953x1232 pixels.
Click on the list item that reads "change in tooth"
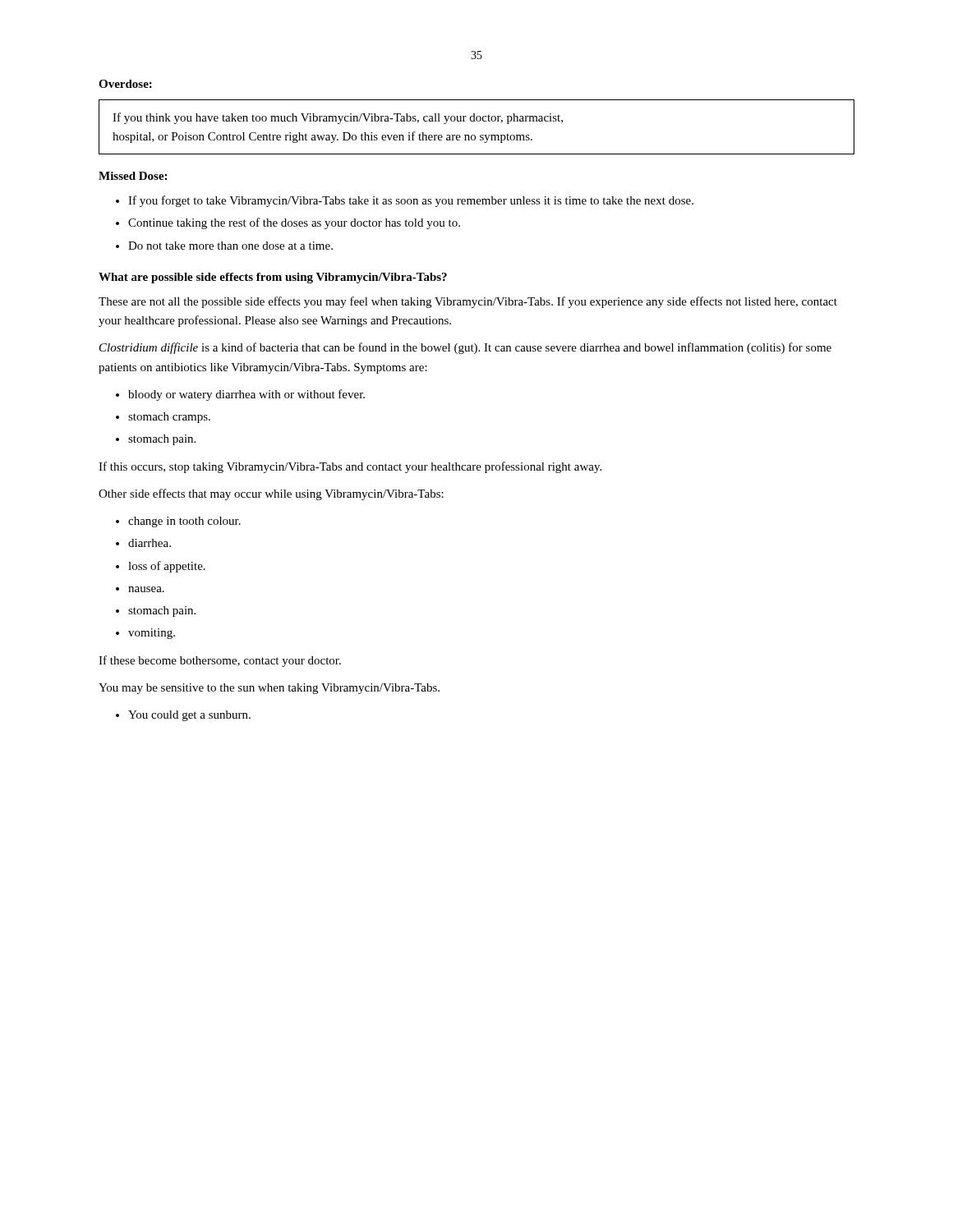(x=185, y=521)
